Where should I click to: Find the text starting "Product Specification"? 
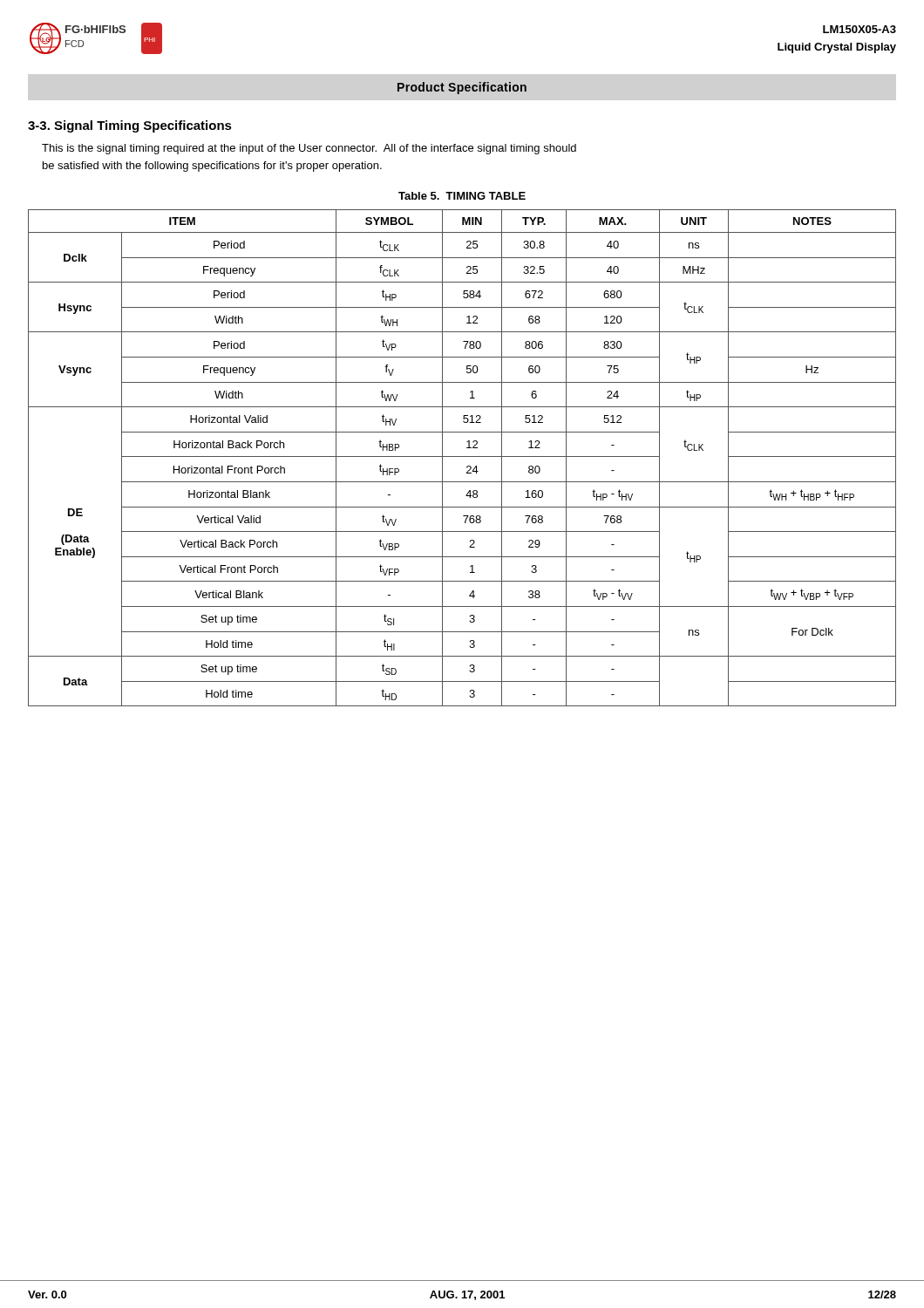point(462,87)
